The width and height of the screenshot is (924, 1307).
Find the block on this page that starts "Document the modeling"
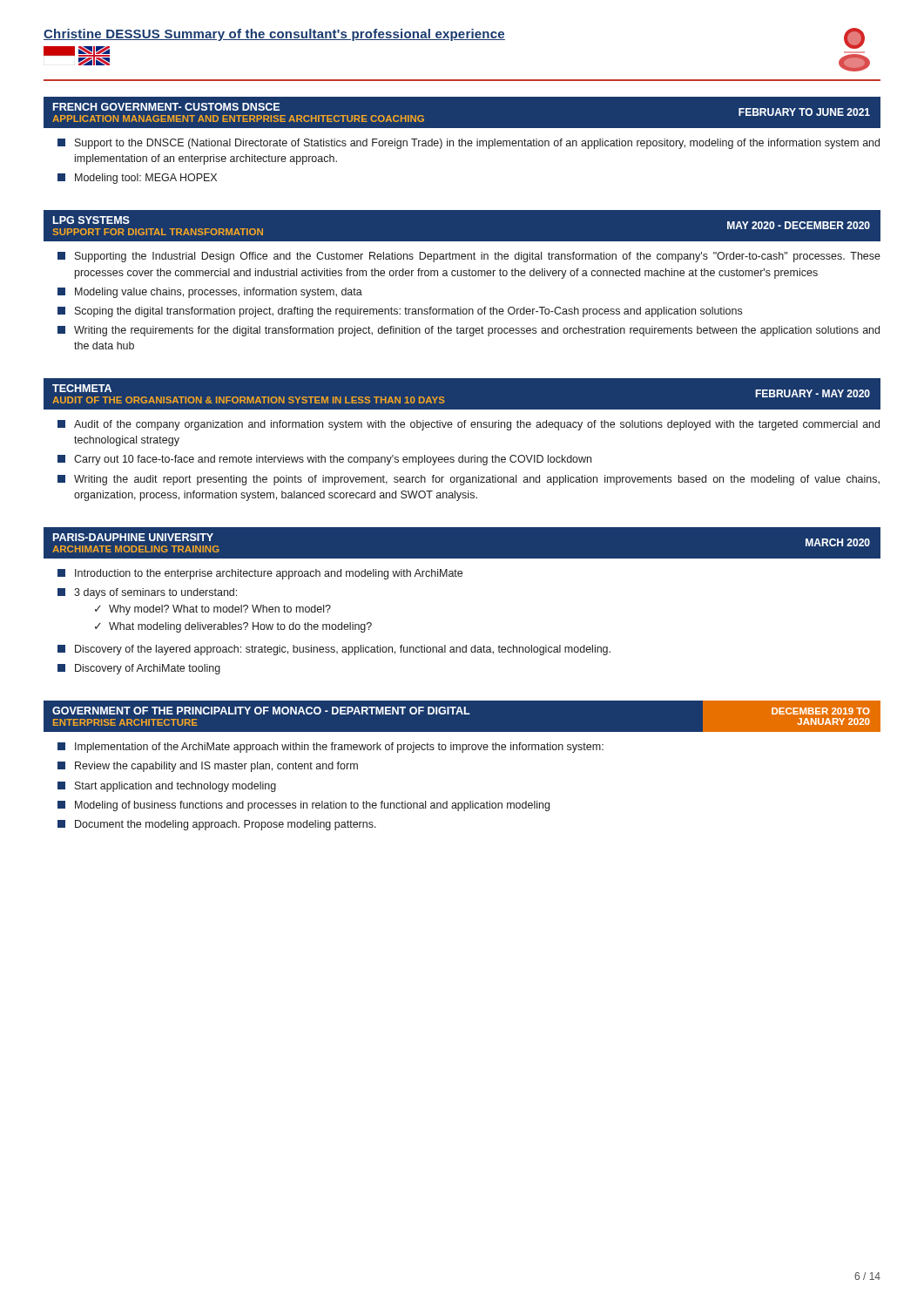point(217,825)
